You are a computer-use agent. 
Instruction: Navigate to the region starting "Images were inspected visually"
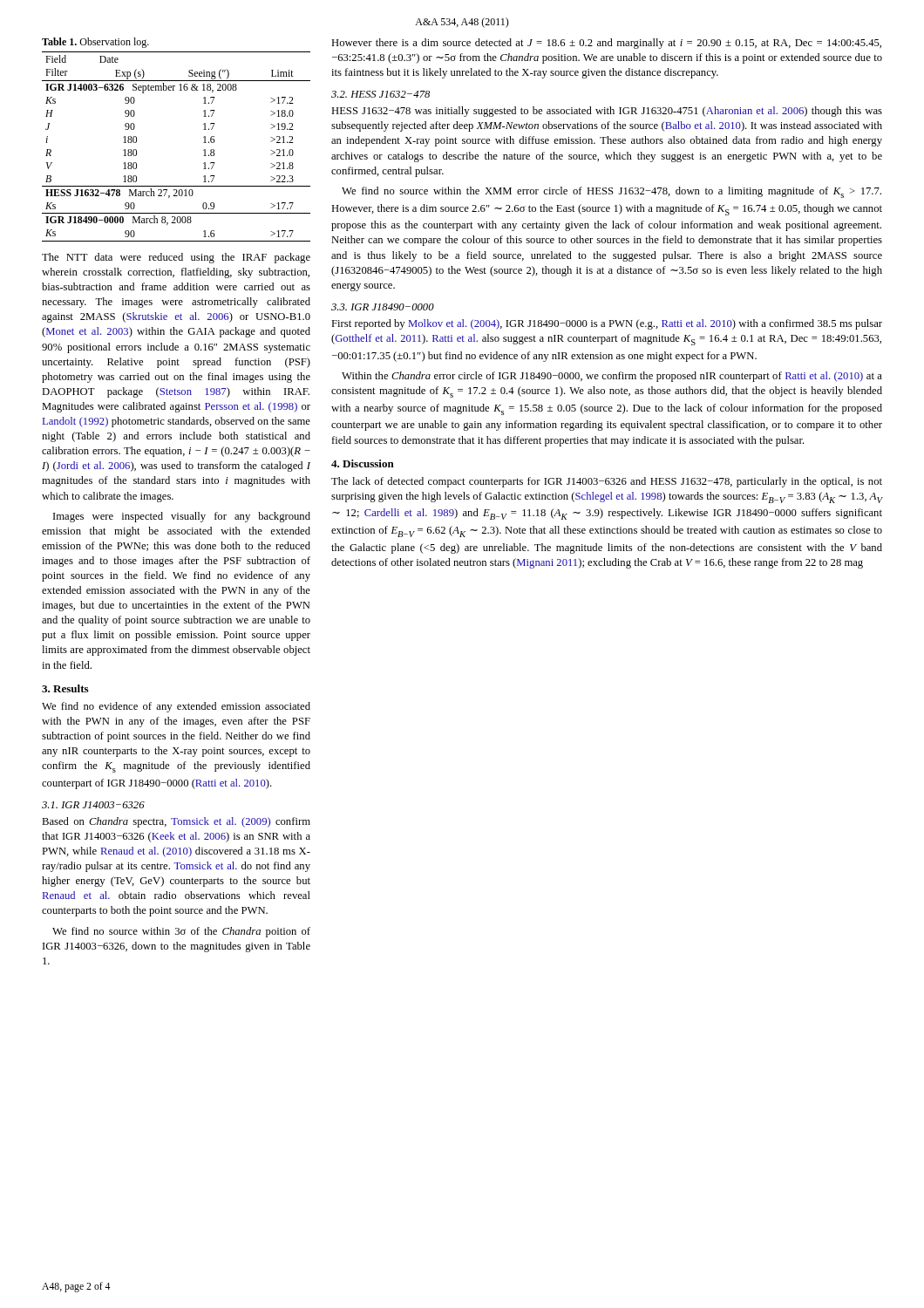[x=176, y=591]
